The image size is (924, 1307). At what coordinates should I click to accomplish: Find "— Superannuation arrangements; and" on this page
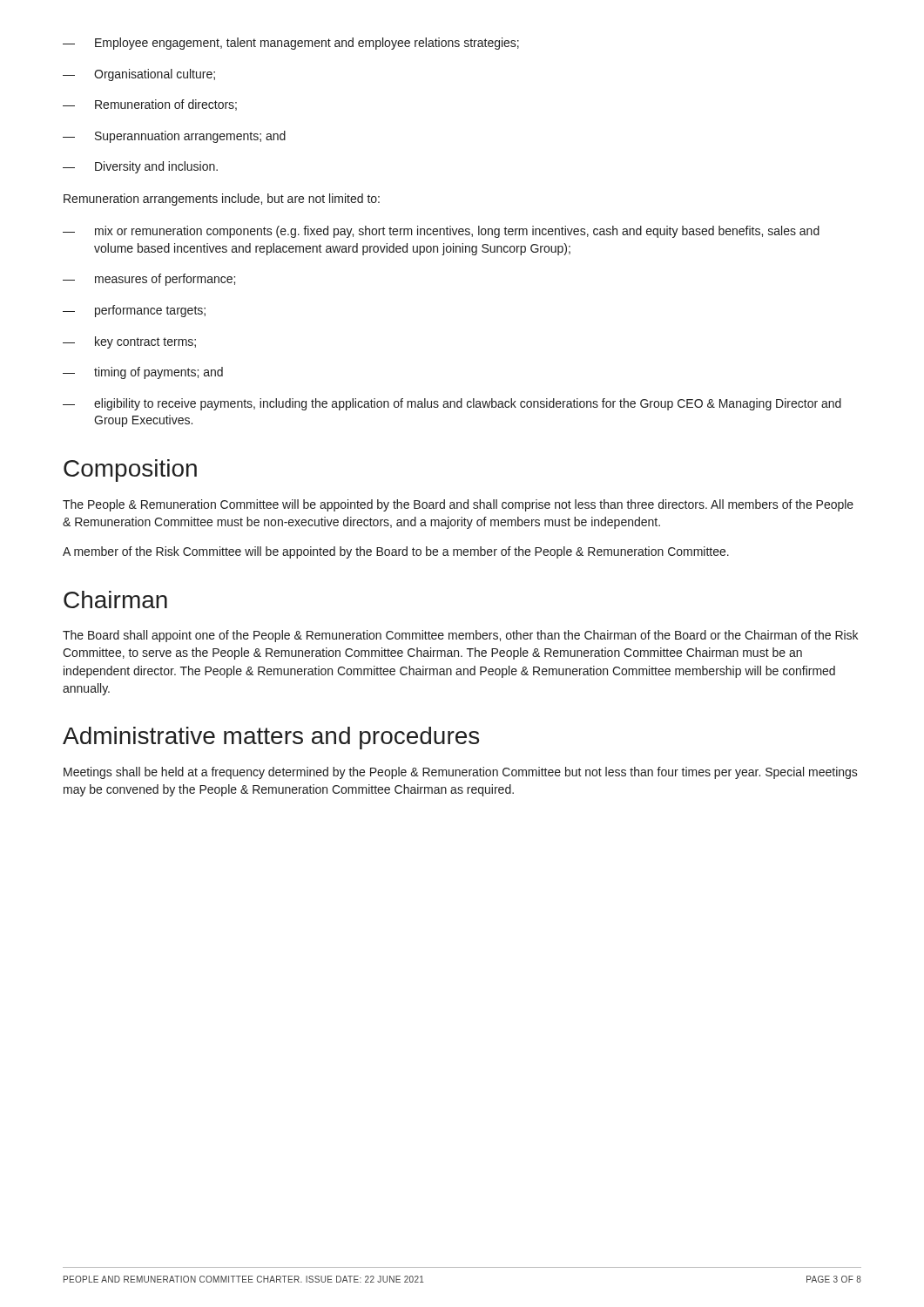click(x=174, y=137)
